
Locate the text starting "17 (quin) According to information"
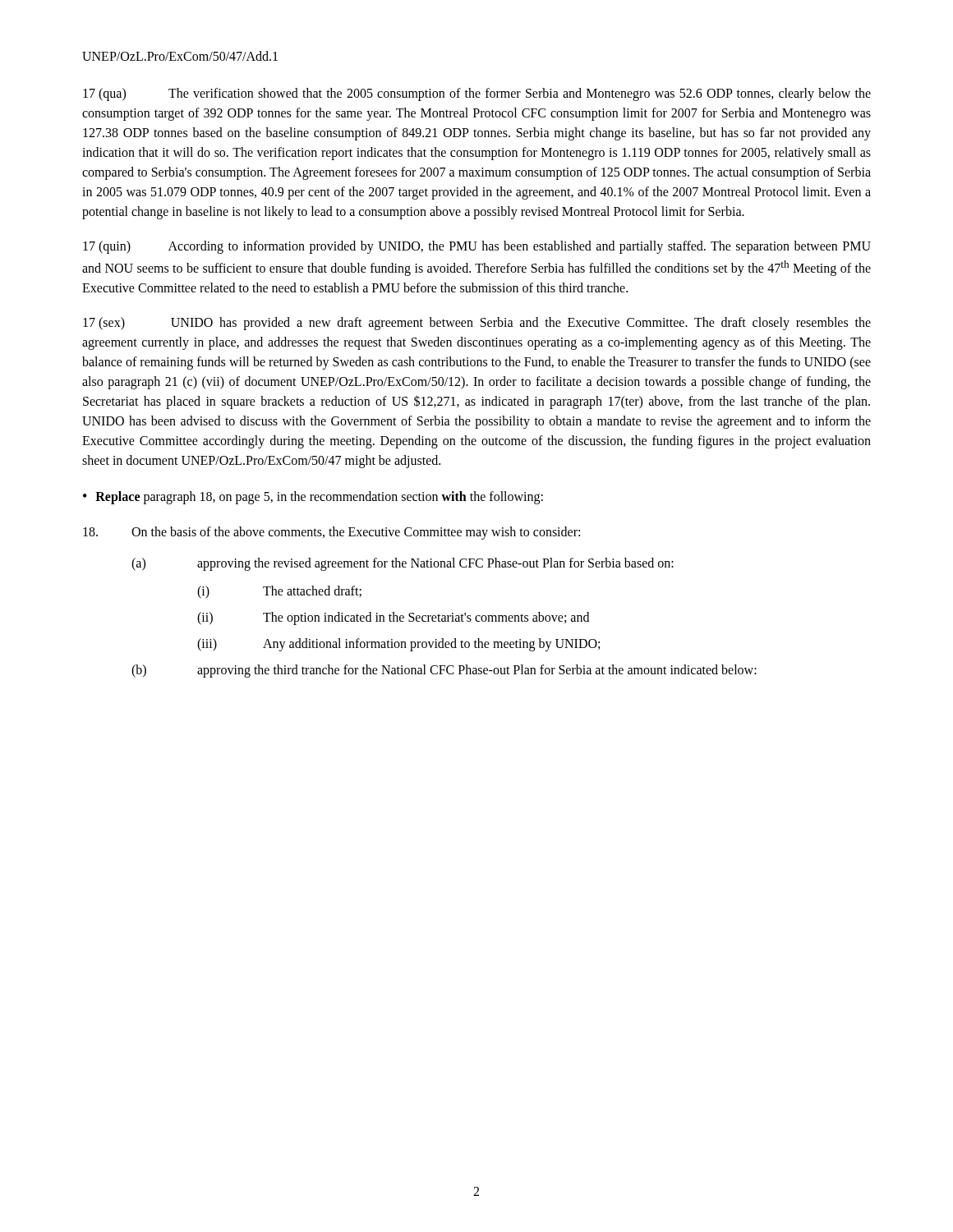tap(476, 266)
